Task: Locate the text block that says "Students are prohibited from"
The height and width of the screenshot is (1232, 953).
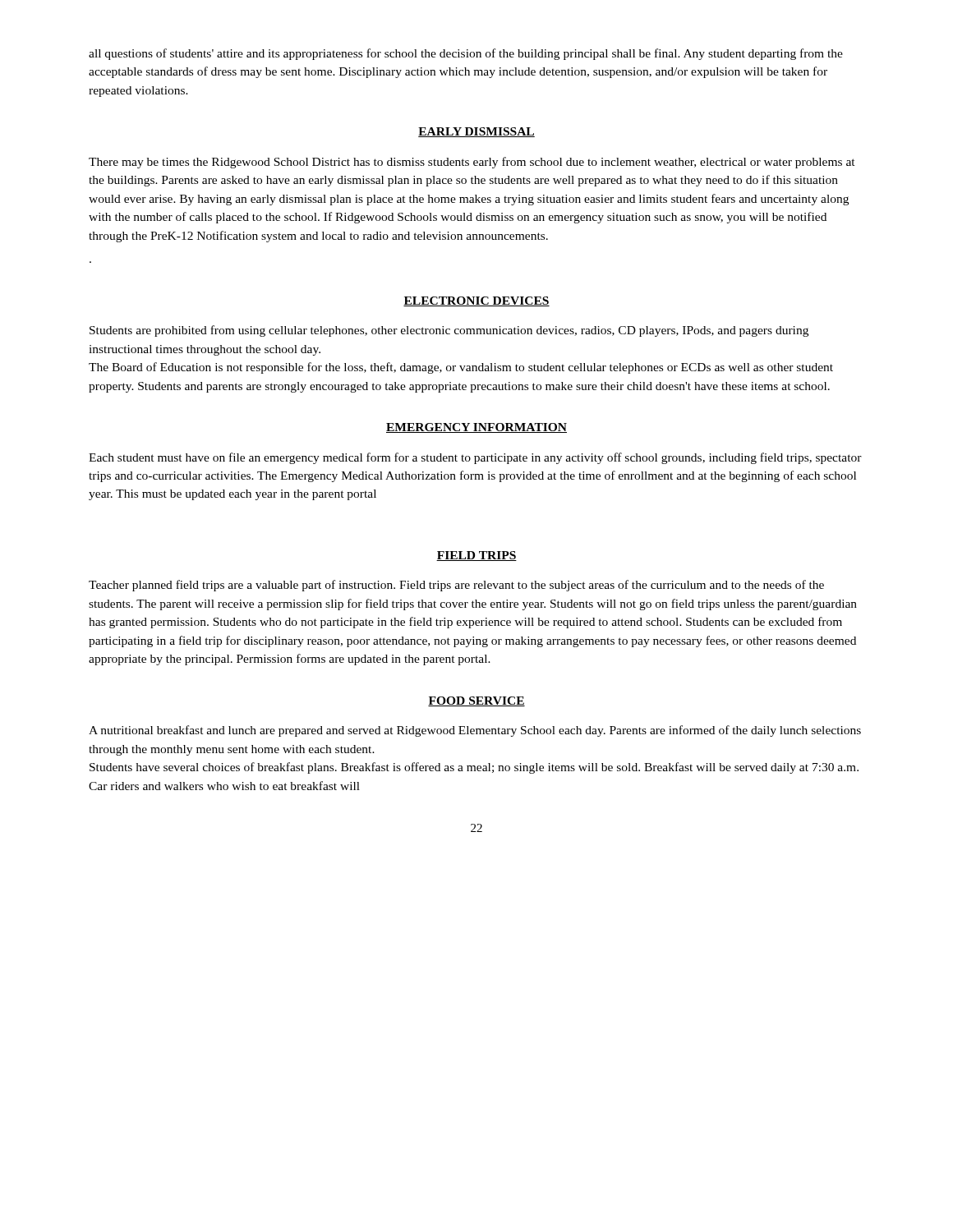Action: pyautogui.click(x=461, y=358)
